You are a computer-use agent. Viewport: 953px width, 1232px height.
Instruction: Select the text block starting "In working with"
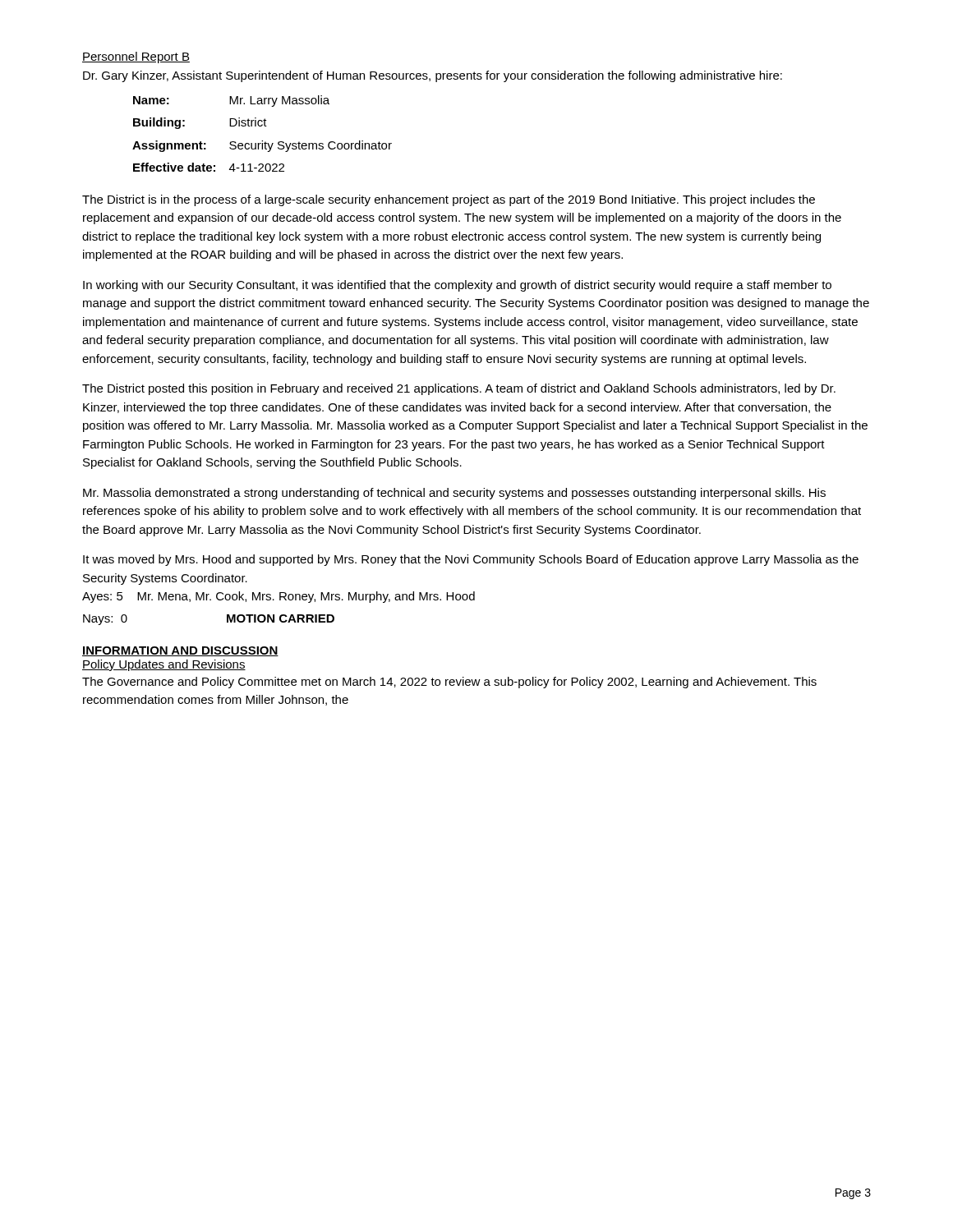pyautogui.click(x=476, y=321)
